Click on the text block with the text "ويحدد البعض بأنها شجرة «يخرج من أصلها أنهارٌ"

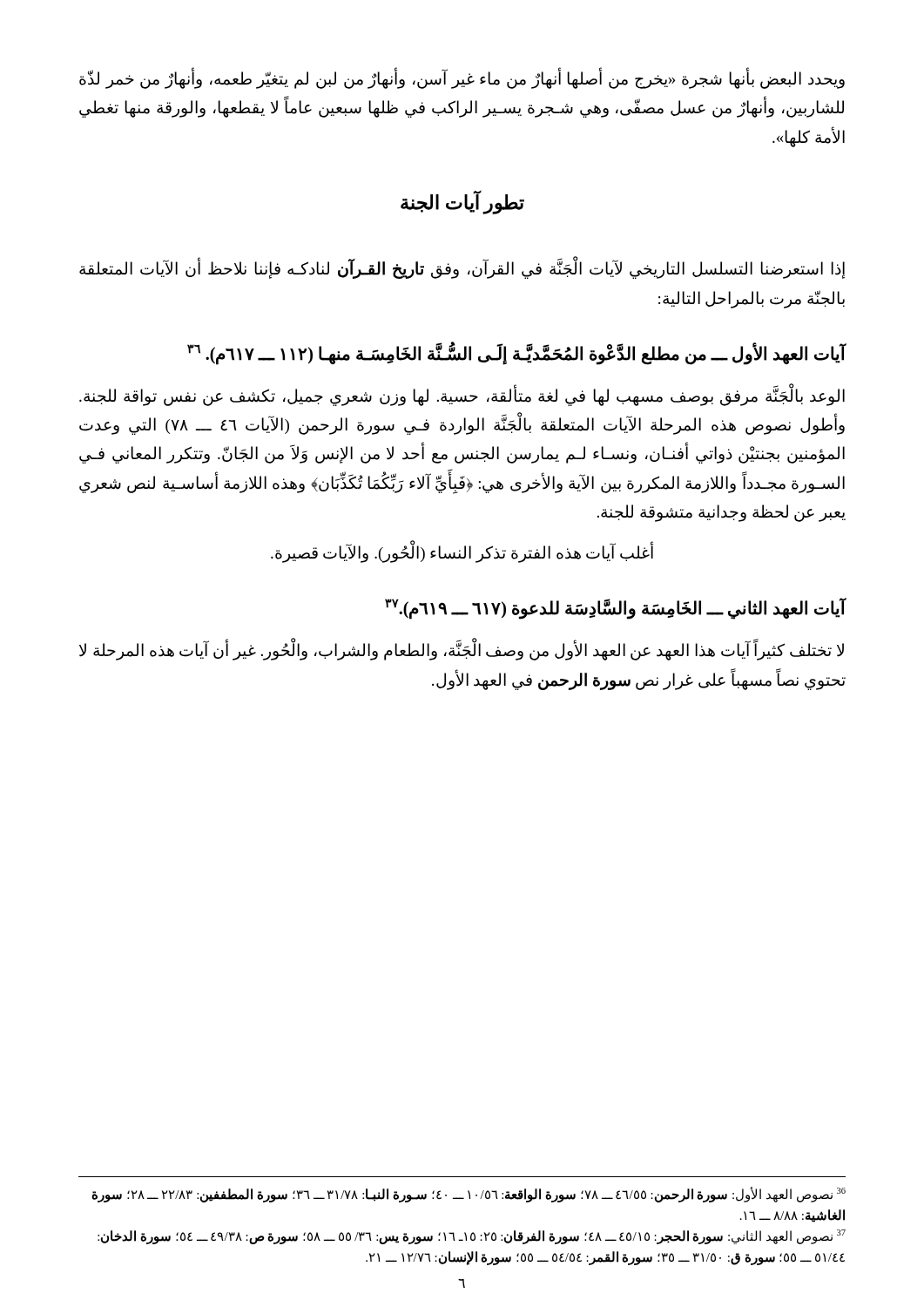click(x=462, y=108)
